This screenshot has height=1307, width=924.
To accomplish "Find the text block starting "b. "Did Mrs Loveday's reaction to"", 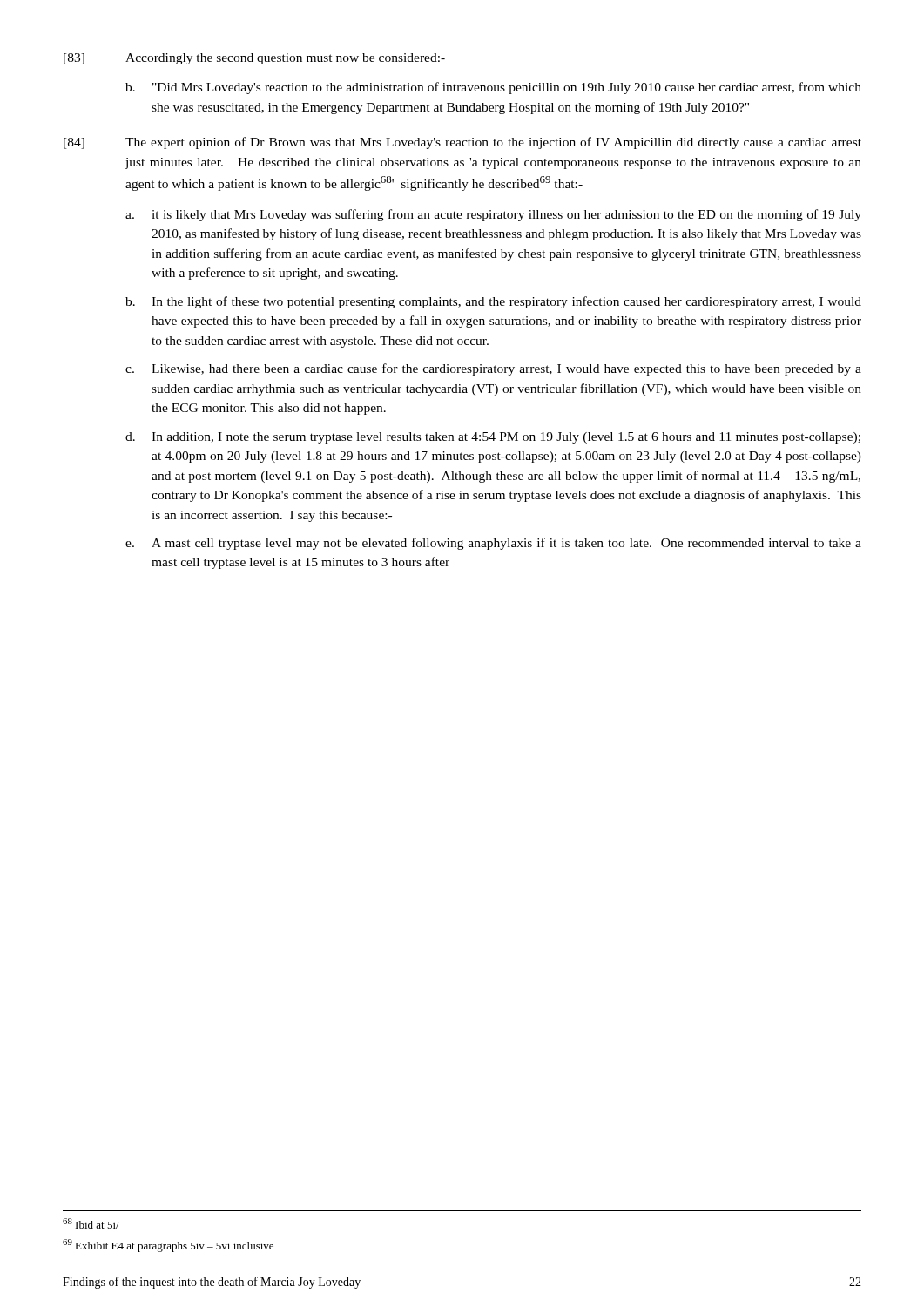I will tap(493, 98).
